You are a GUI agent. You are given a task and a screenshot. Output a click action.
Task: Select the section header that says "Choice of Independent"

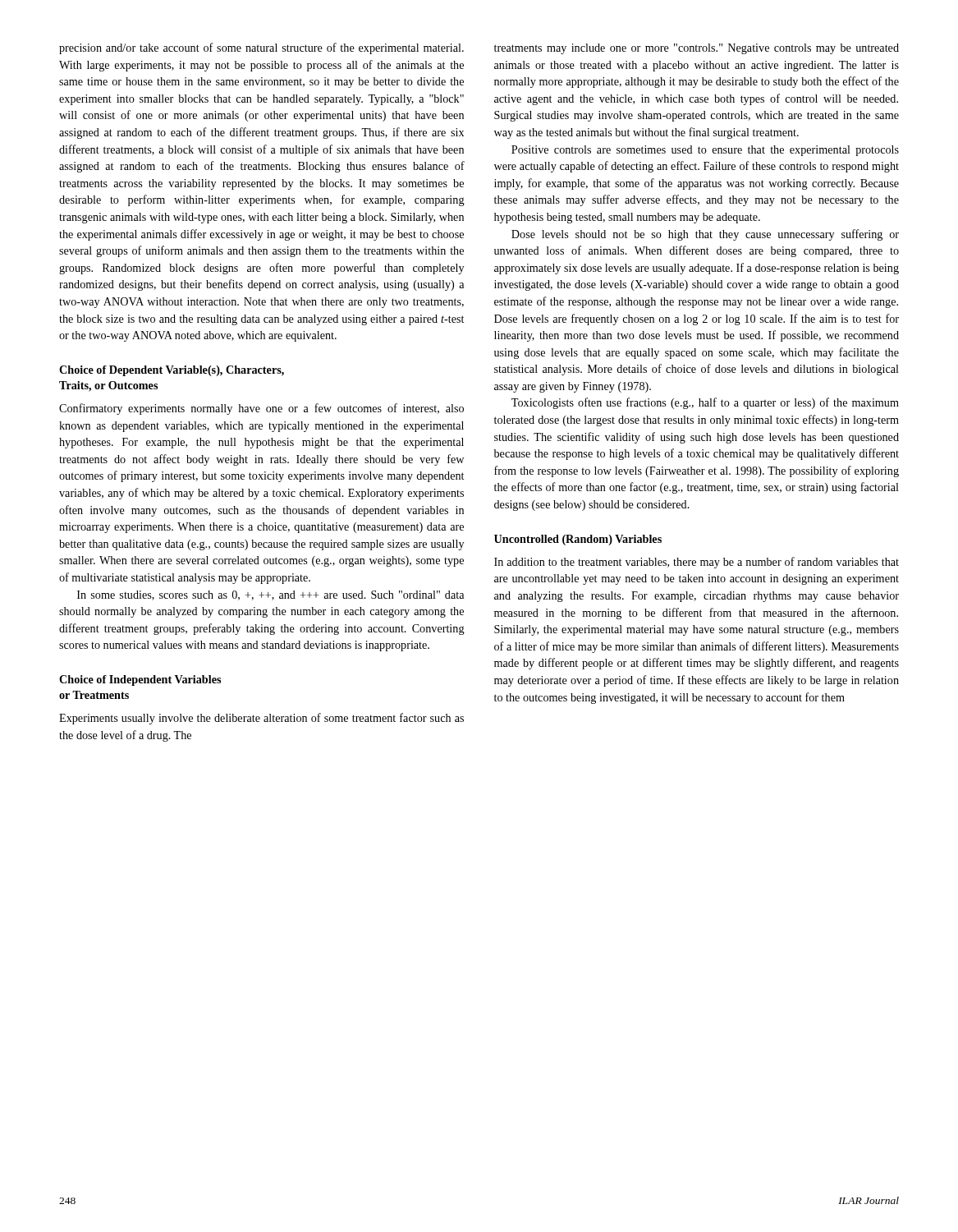pos(140,687)
